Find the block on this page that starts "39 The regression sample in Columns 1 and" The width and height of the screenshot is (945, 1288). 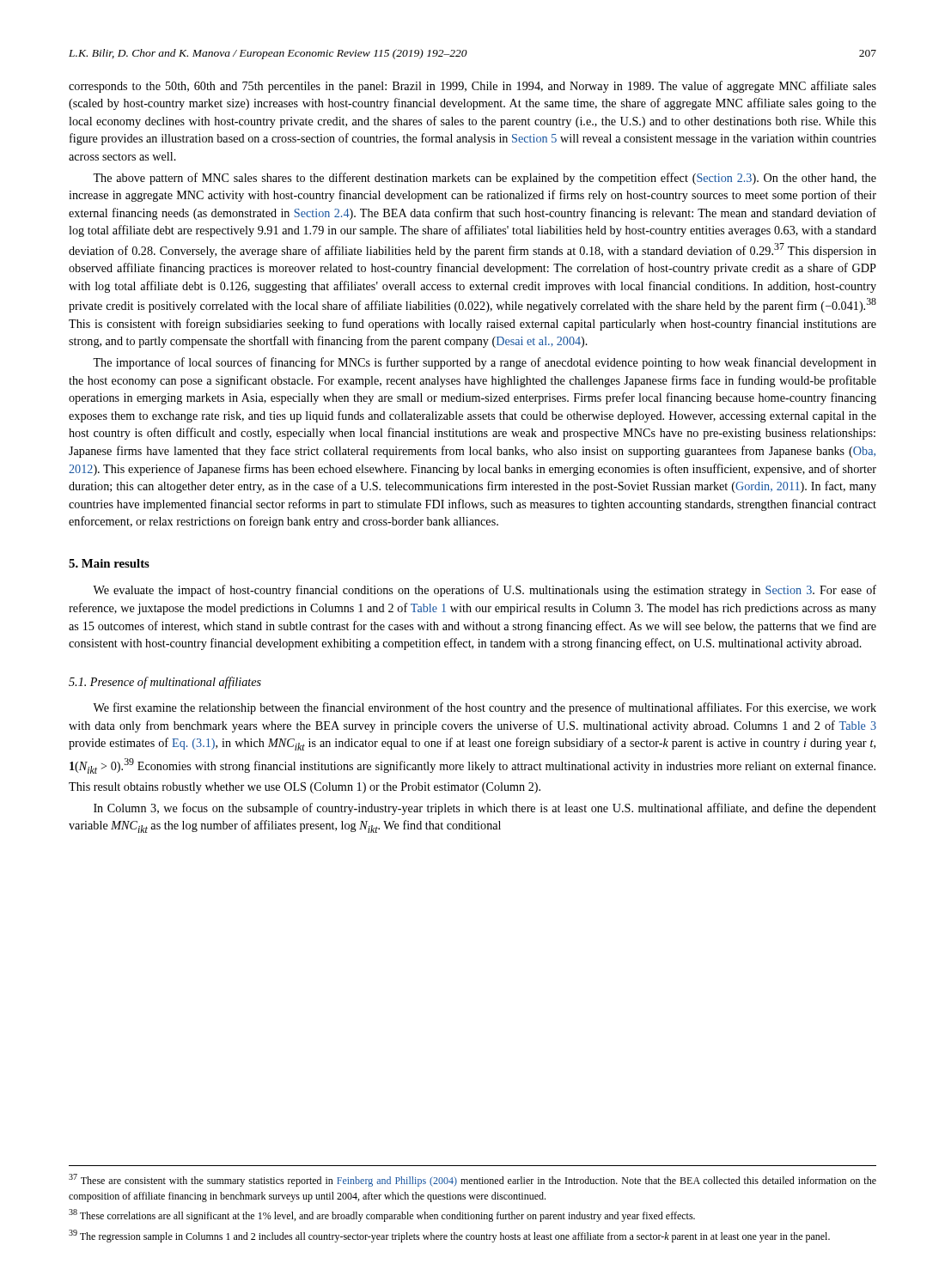click(449, 1235)
